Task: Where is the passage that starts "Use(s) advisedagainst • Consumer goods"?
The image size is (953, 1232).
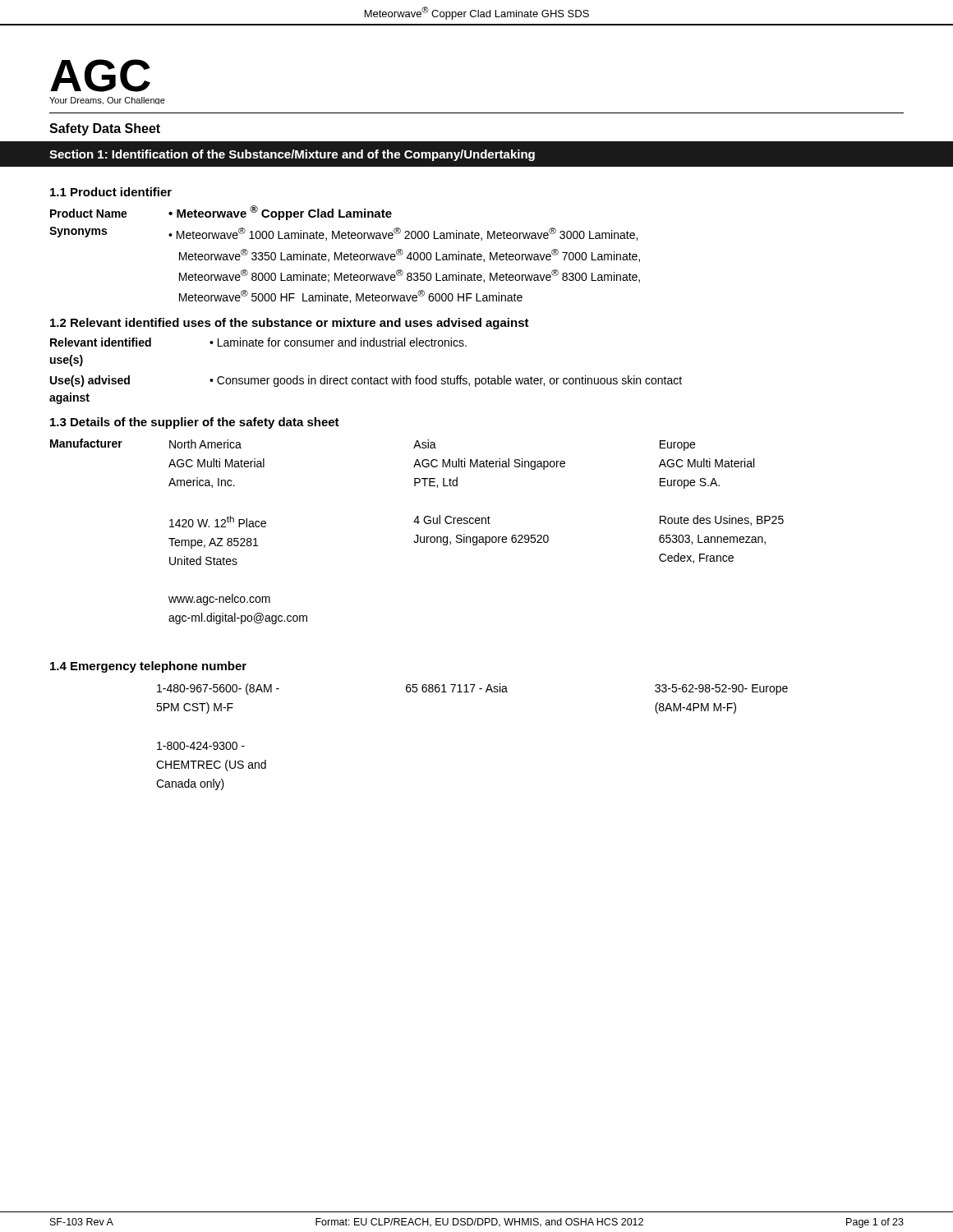Action: pyautogui.click(x=476, y=389)
